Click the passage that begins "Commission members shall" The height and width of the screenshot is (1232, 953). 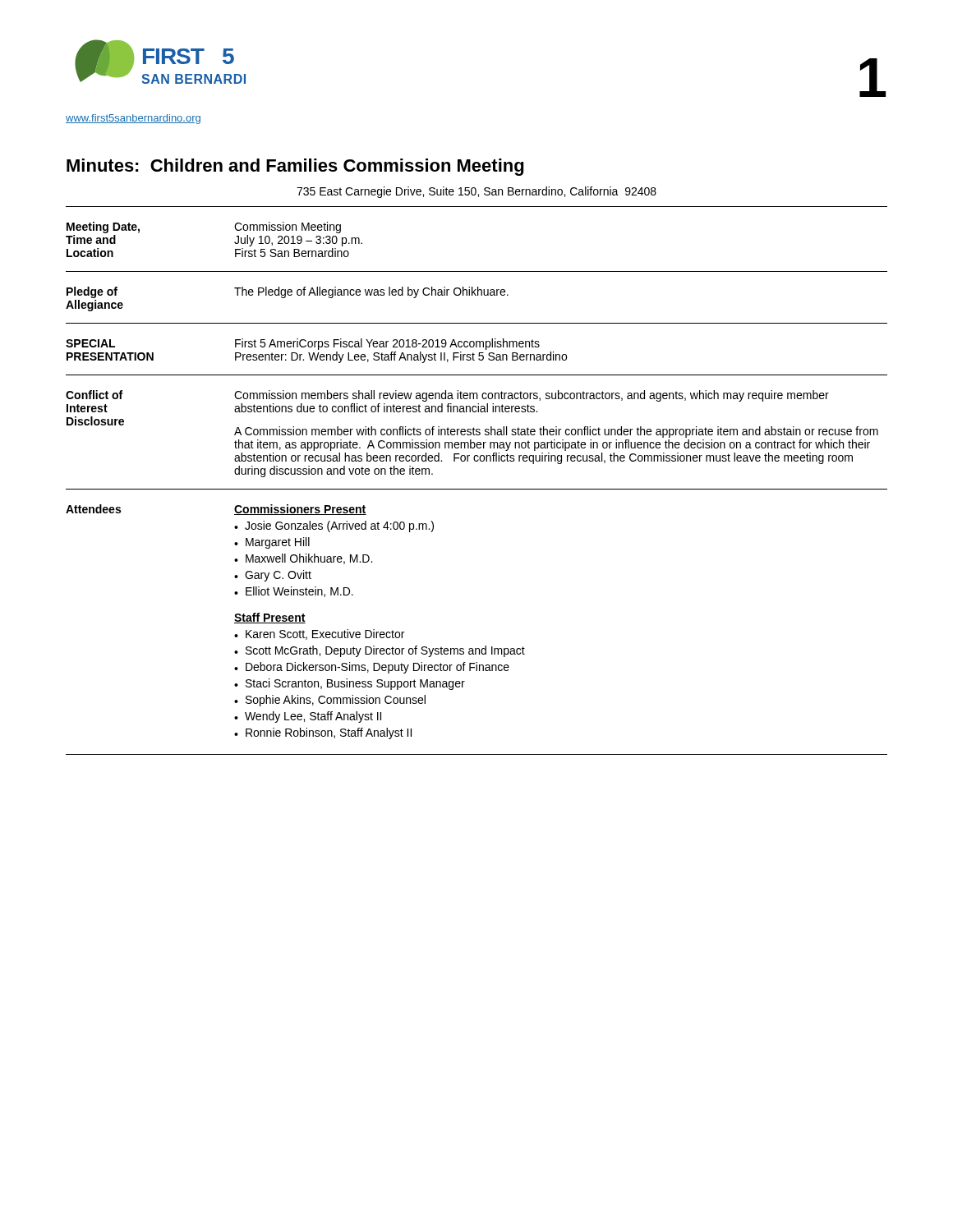pos(561,433)
